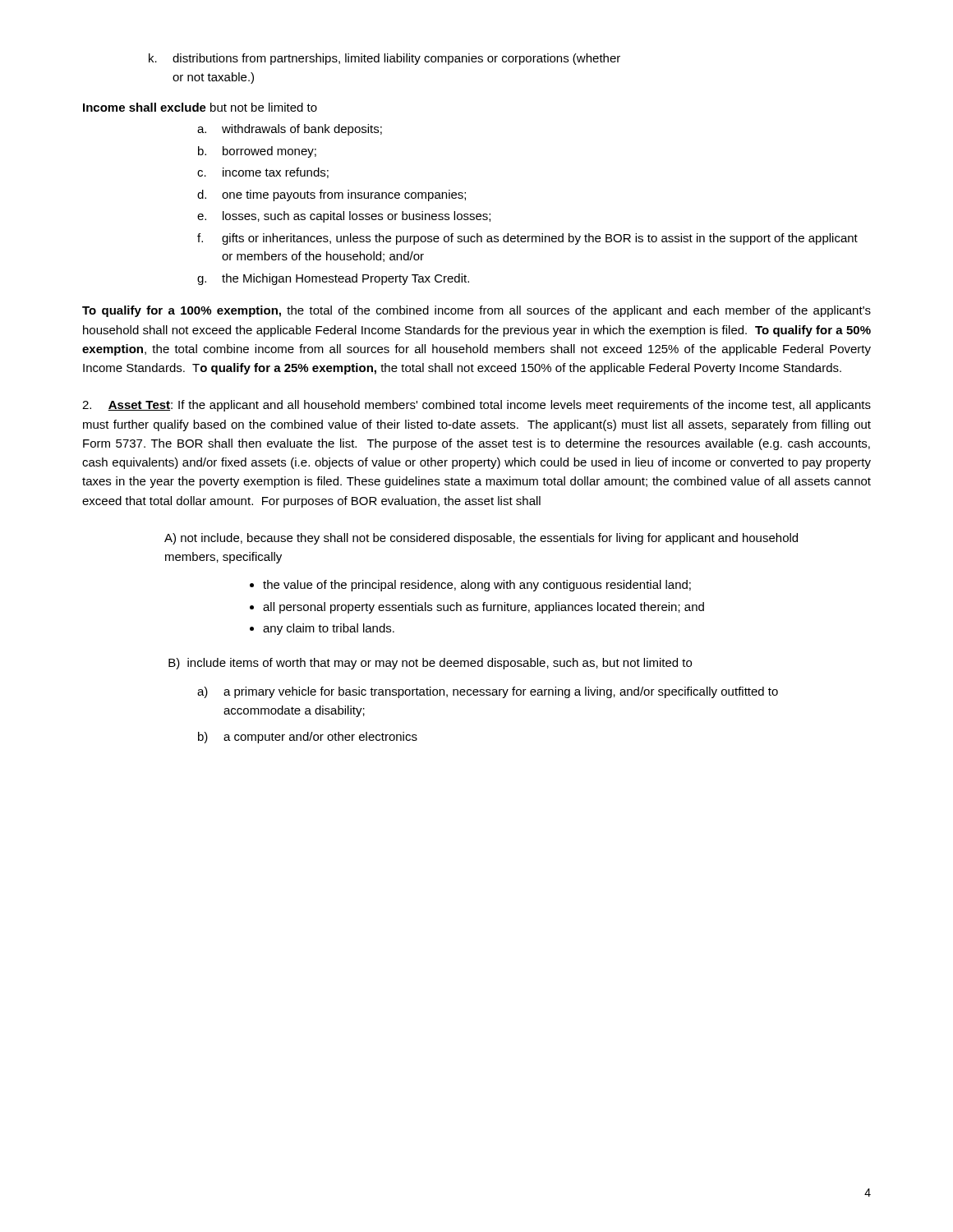Locate the list item containing "g. the Michigan Homestead Property Tax Credit."
This screenshot has height=1232, width=953.
point(334,278)
